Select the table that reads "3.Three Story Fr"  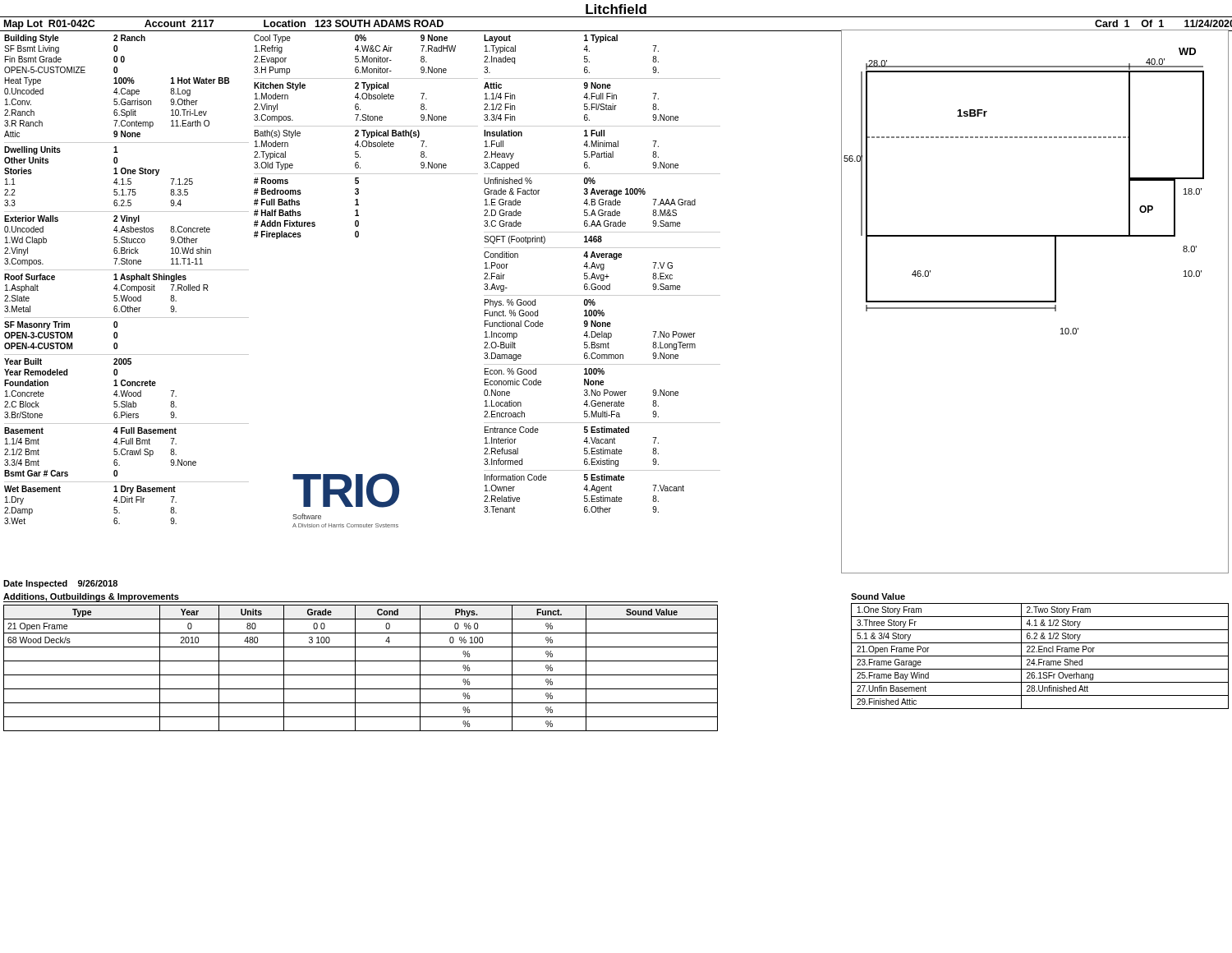[1040, 650]
